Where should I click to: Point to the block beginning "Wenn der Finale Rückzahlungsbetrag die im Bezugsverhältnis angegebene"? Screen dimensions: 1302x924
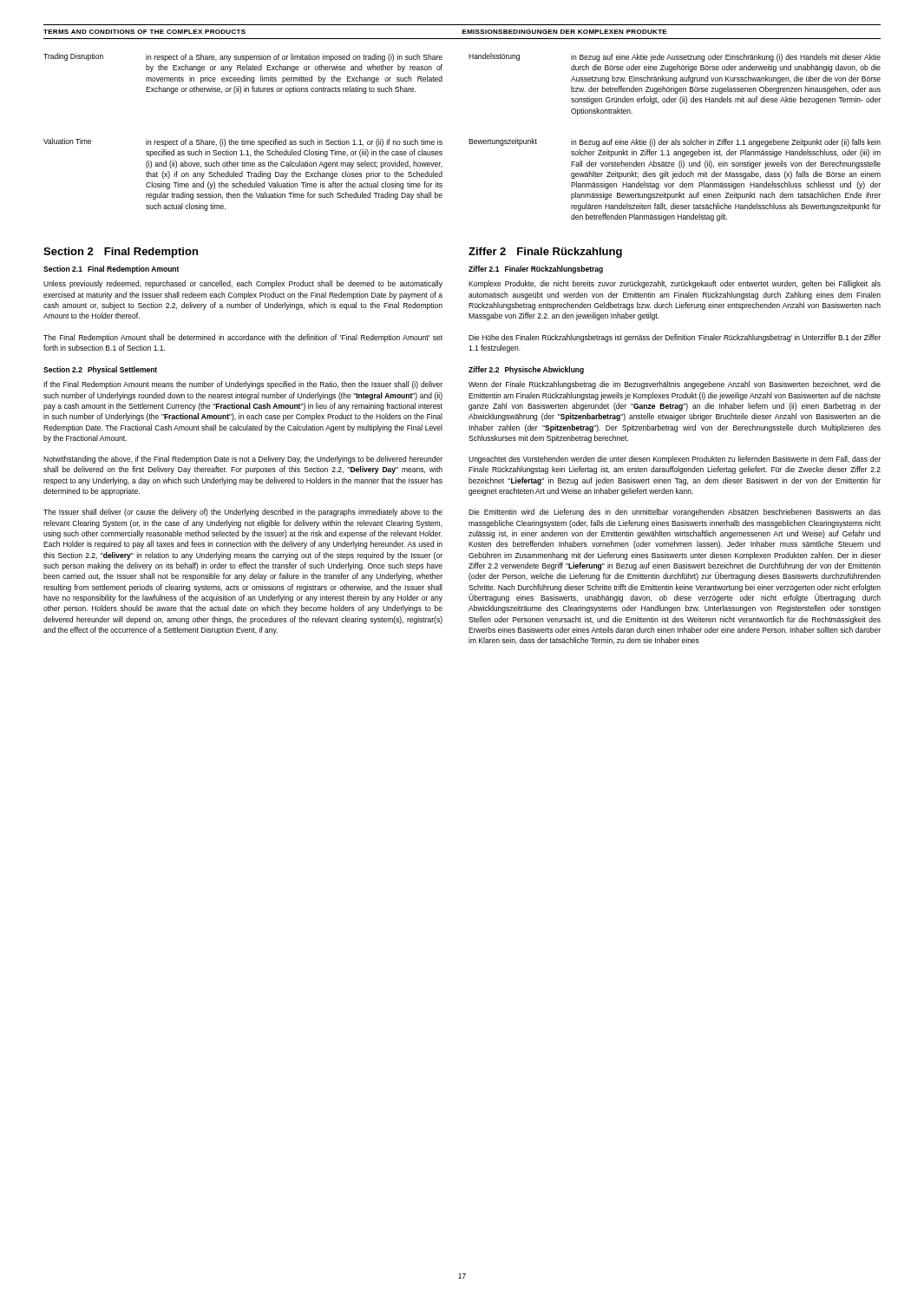pos(675,411)
